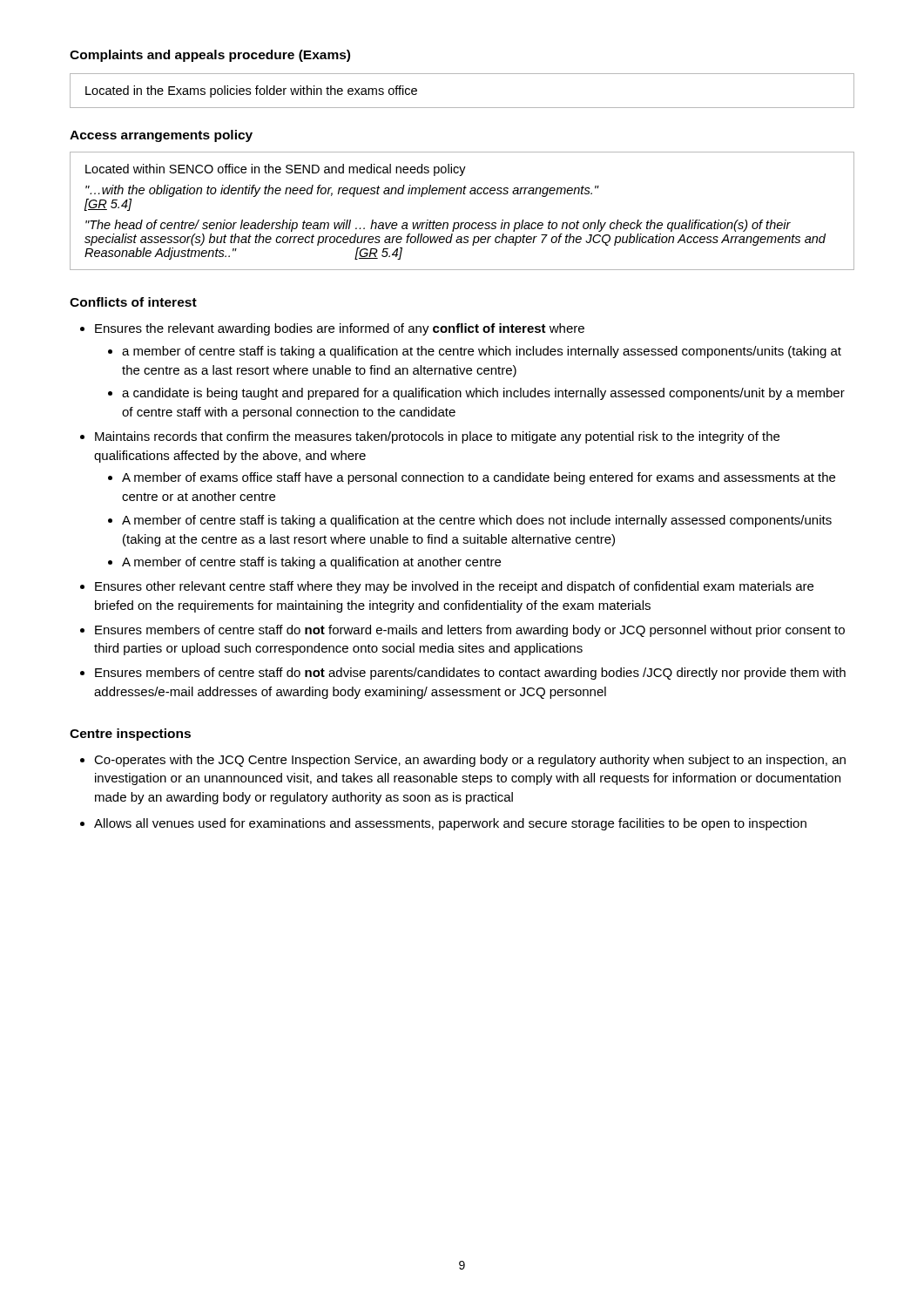
Task: Find the list item that reads "Maintains records that confirm the measures taken/protocols in"
Action: tap(437, 437)
